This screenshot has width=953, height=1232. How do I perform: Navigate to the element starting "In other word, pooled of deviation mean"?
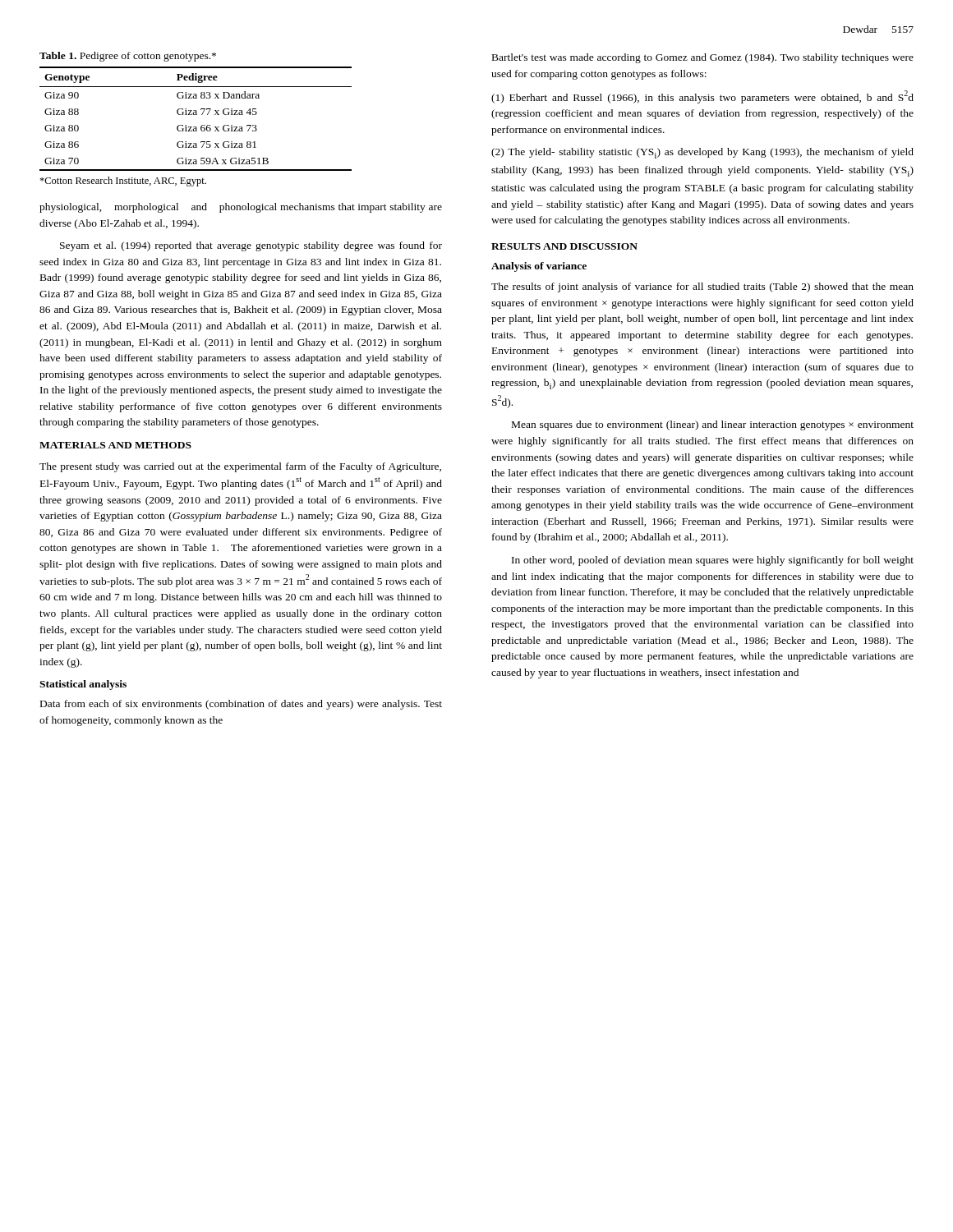702,616
